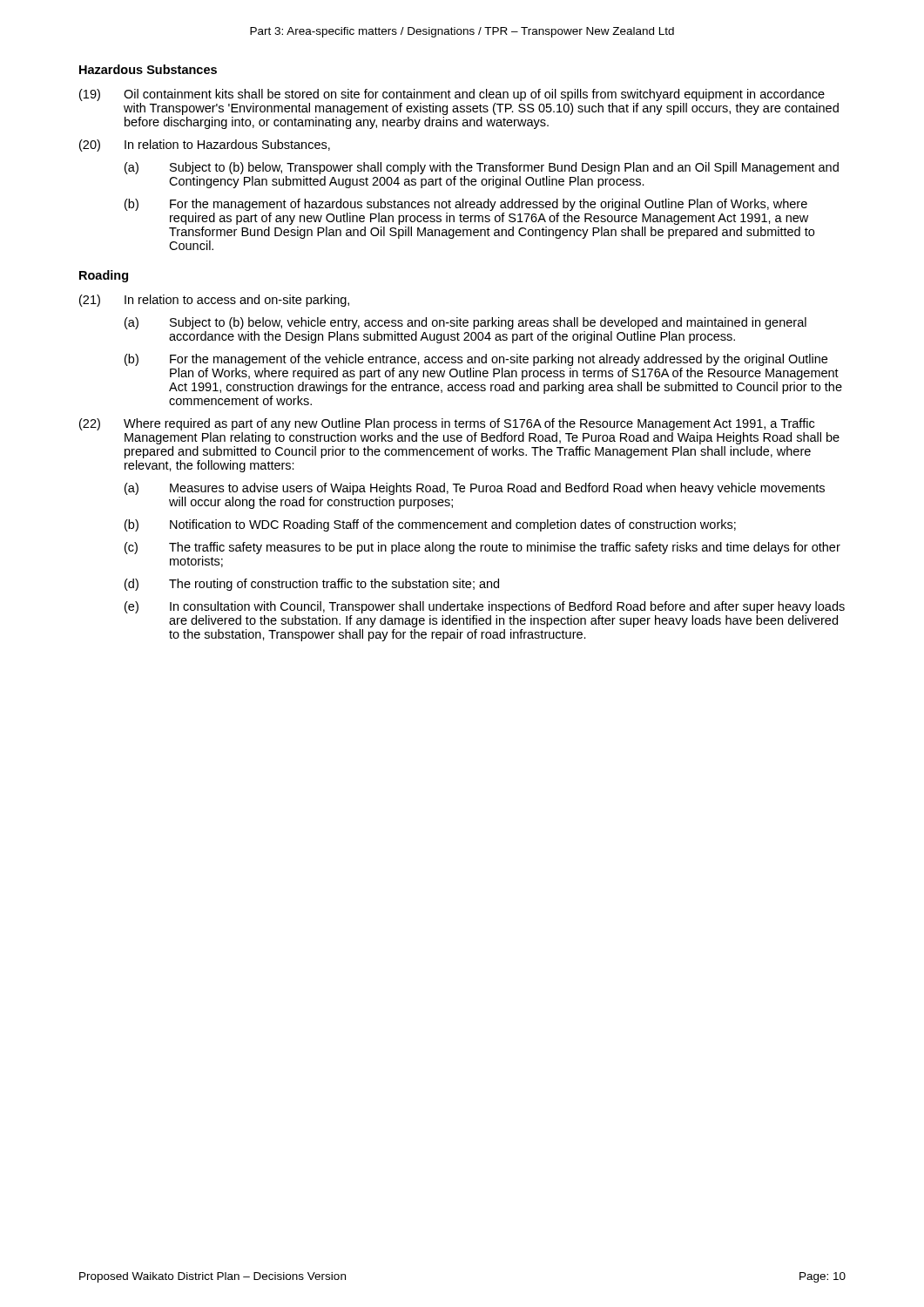Where is the passage that starts "(22) Where required as part of"?
Image resolution: width=924 pixels, height=1307 pixels.
[x=462, y=444]
